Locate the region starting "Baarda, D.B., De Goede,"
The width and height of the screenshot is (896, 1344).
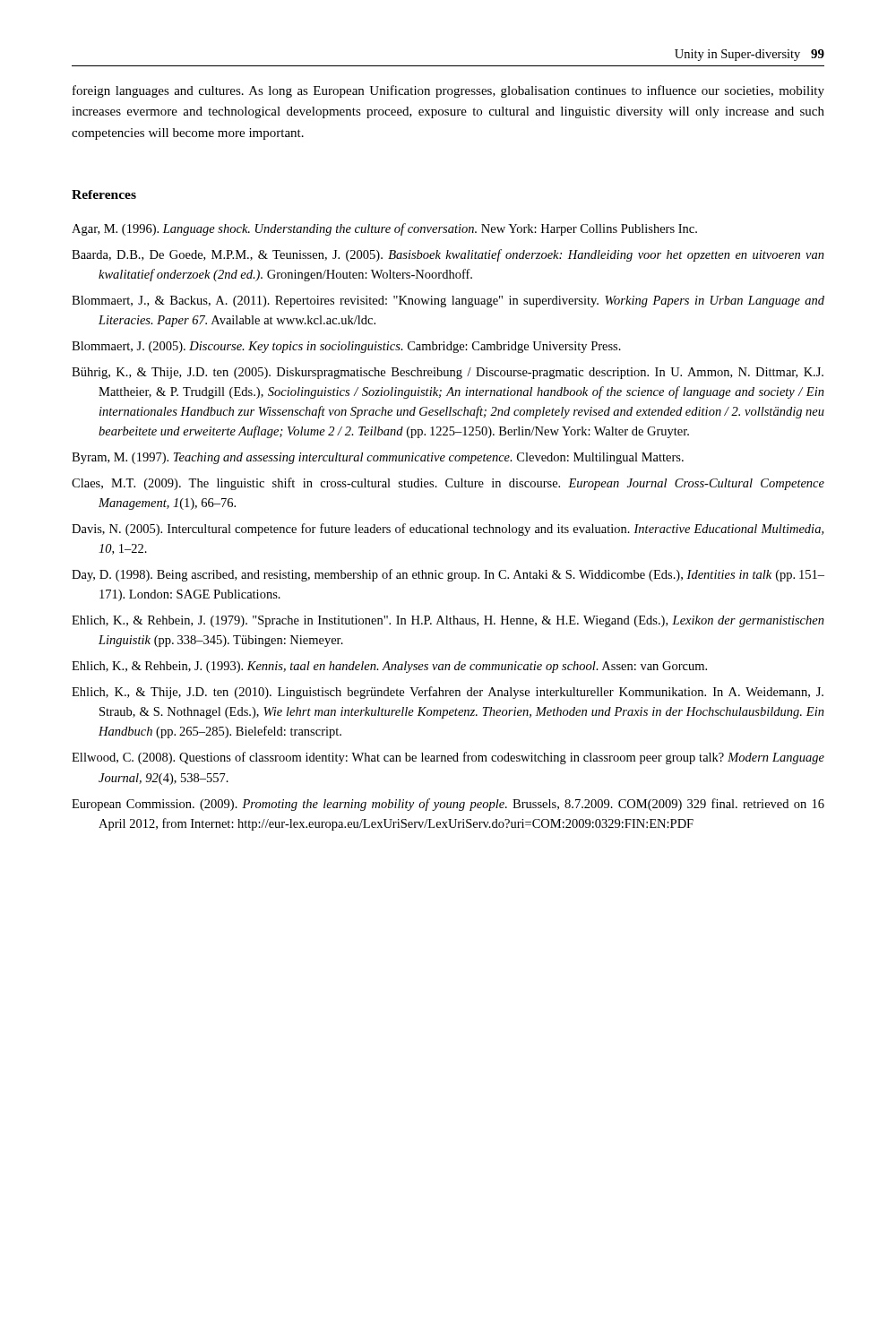pyautogui.click(x=448, y=264)
